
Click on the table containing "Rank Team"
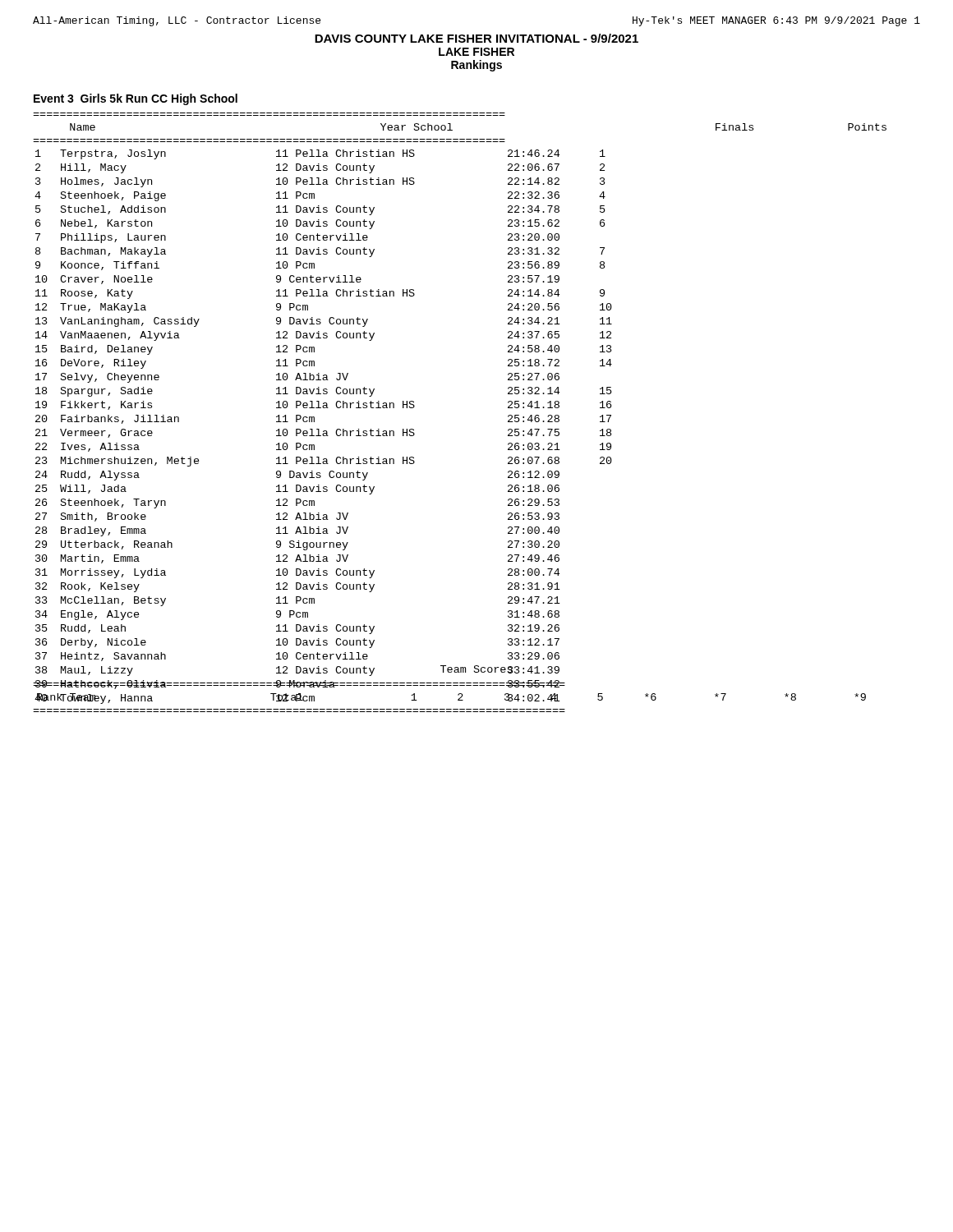(x=476, y=698)
